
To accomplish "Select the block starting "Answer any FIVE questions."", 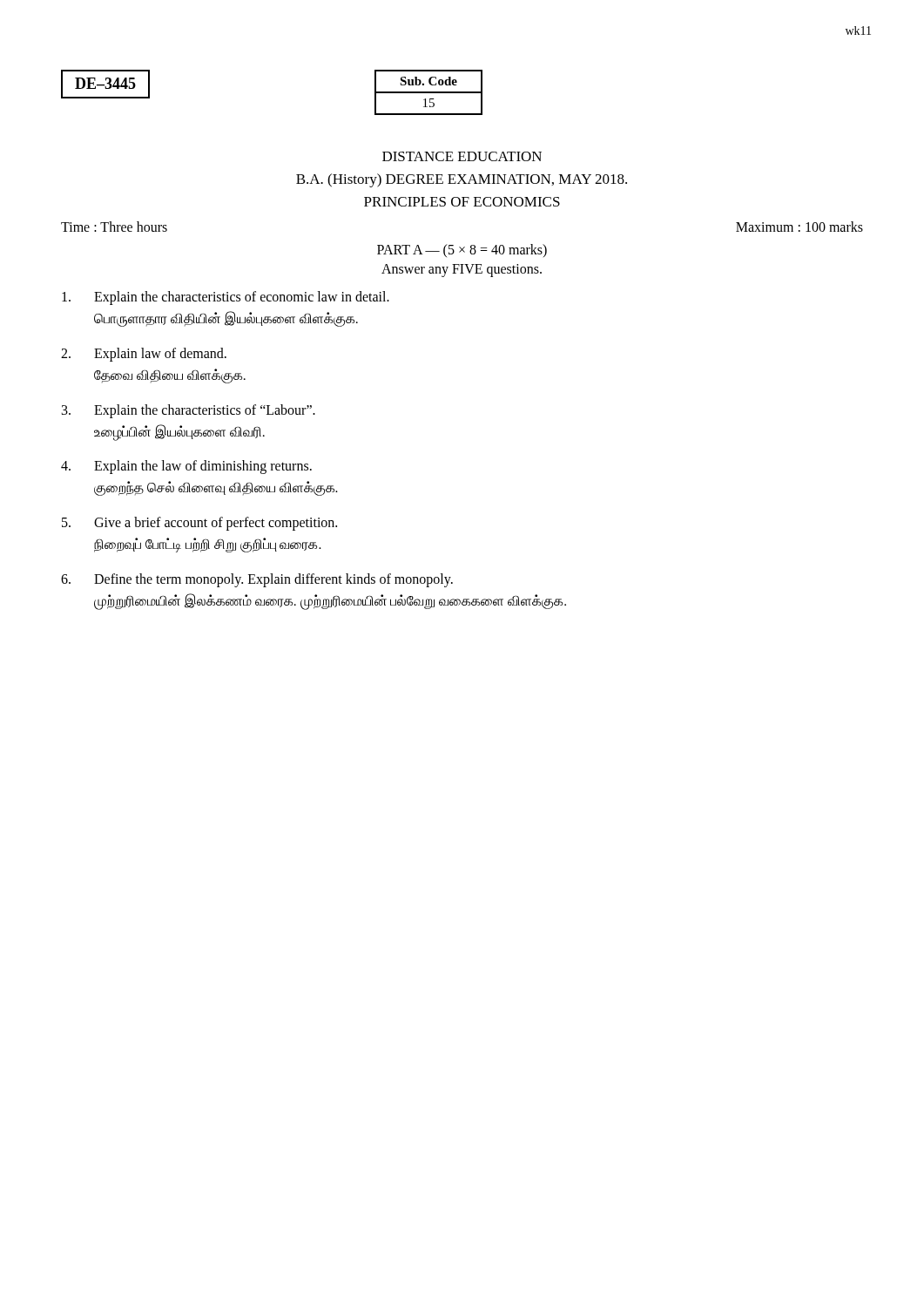I will coord(462,269).
